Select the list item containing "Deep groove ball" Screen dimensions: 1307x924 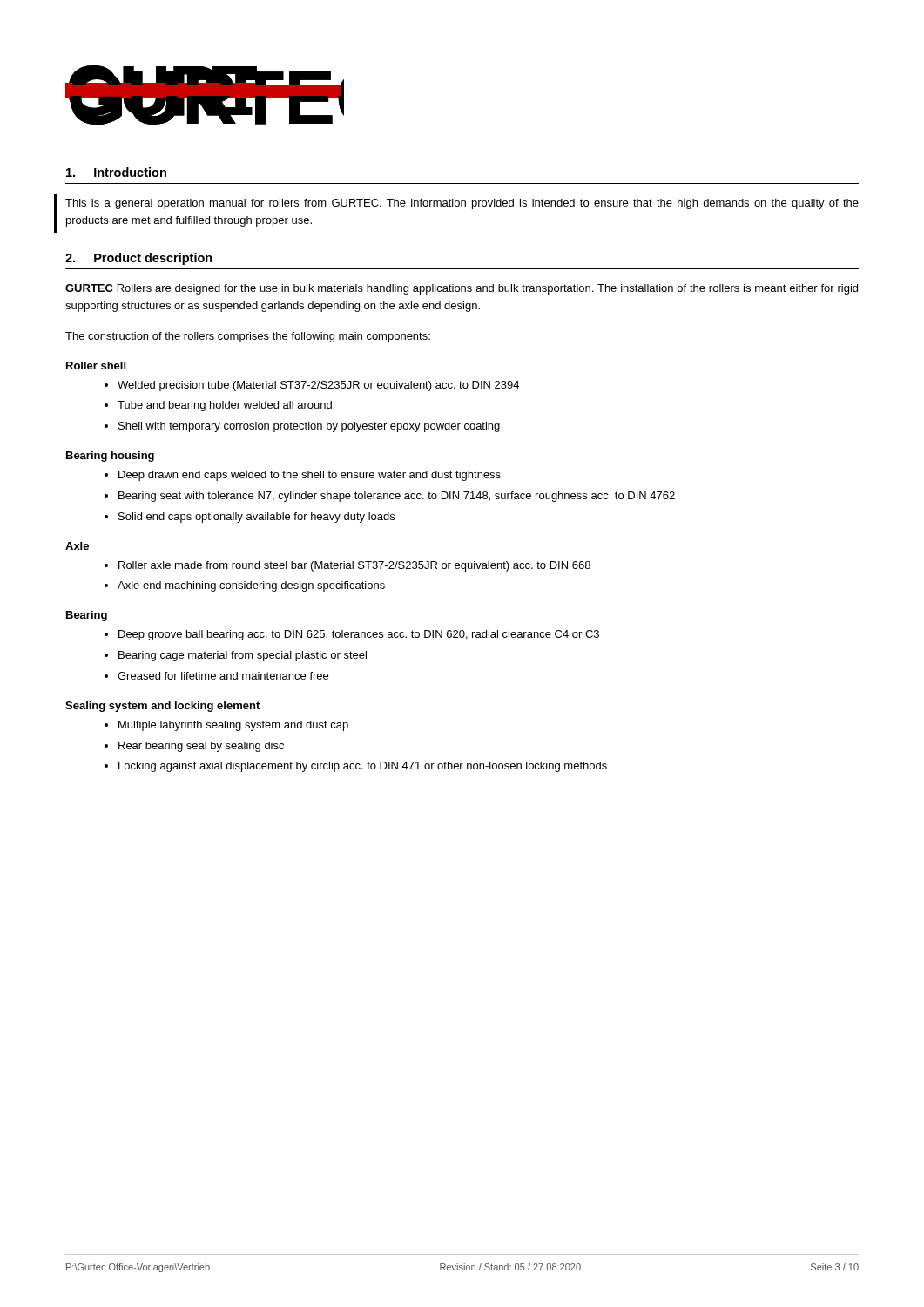tap(359, 634)
